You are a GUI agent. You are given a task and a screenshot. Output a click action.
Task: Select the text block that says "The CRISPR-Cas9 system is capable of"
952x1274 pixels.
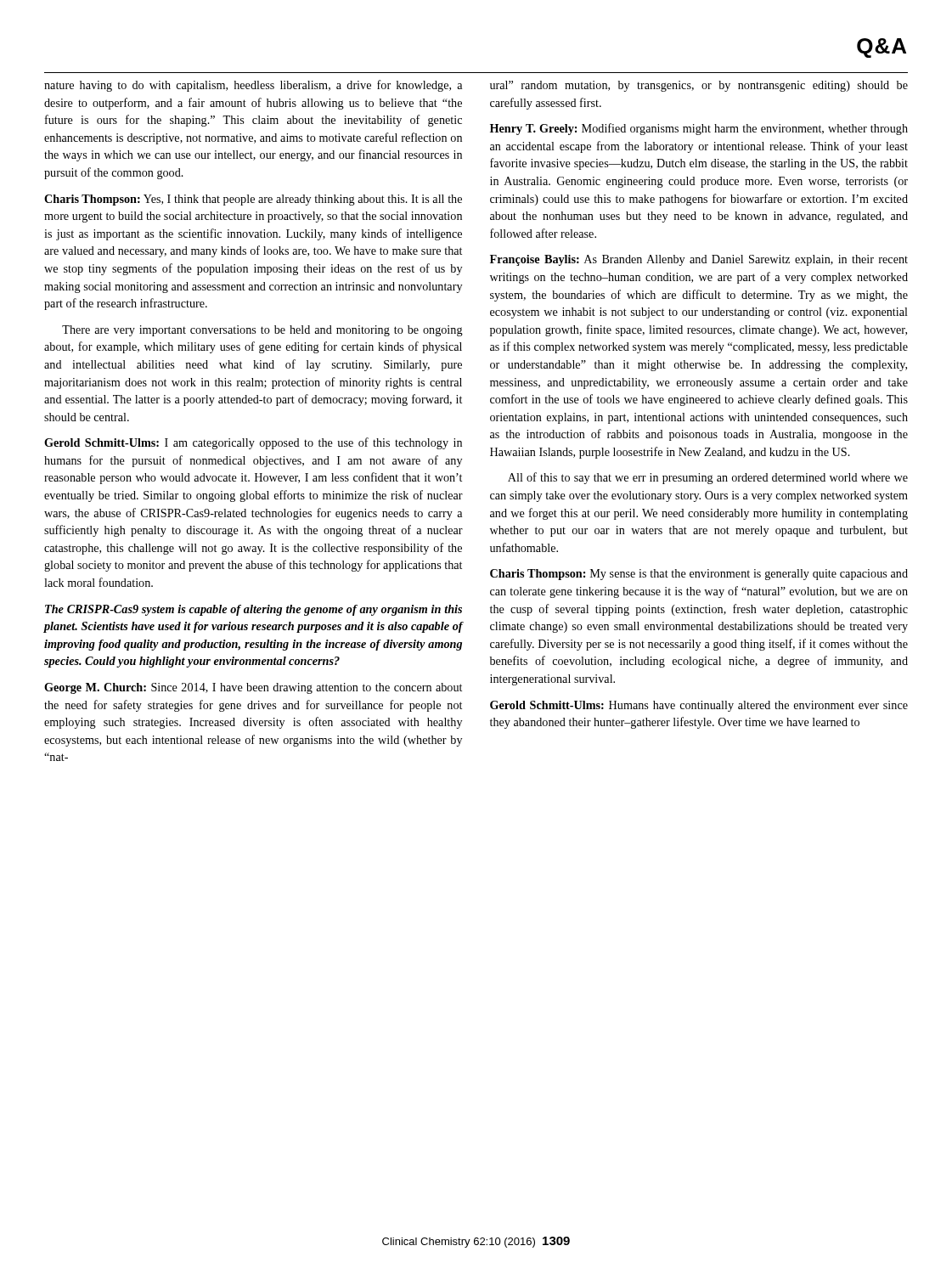click(253, 635)
